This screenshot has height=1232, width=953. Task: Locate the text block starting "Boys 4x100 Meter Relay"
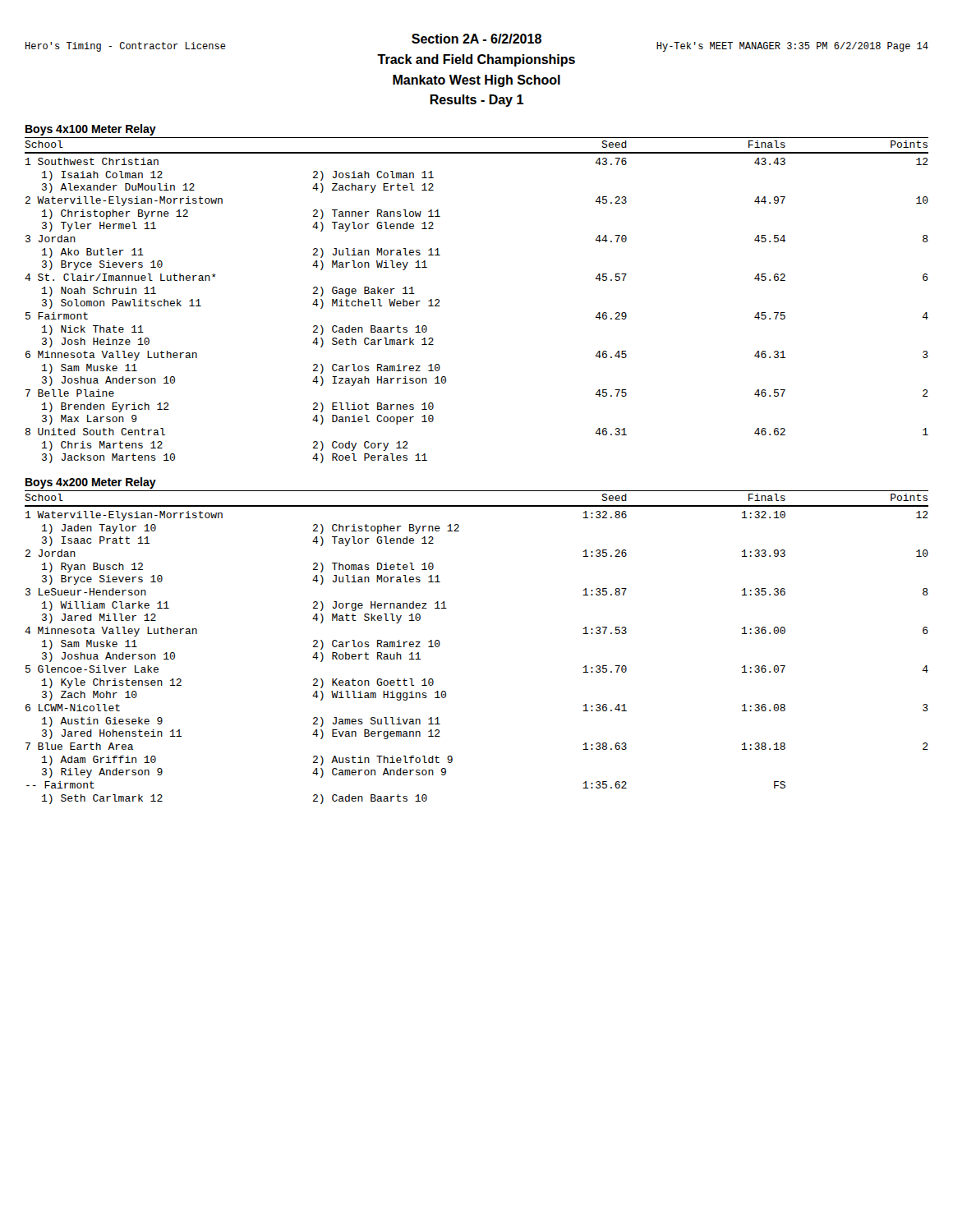(x=90, y=129)
